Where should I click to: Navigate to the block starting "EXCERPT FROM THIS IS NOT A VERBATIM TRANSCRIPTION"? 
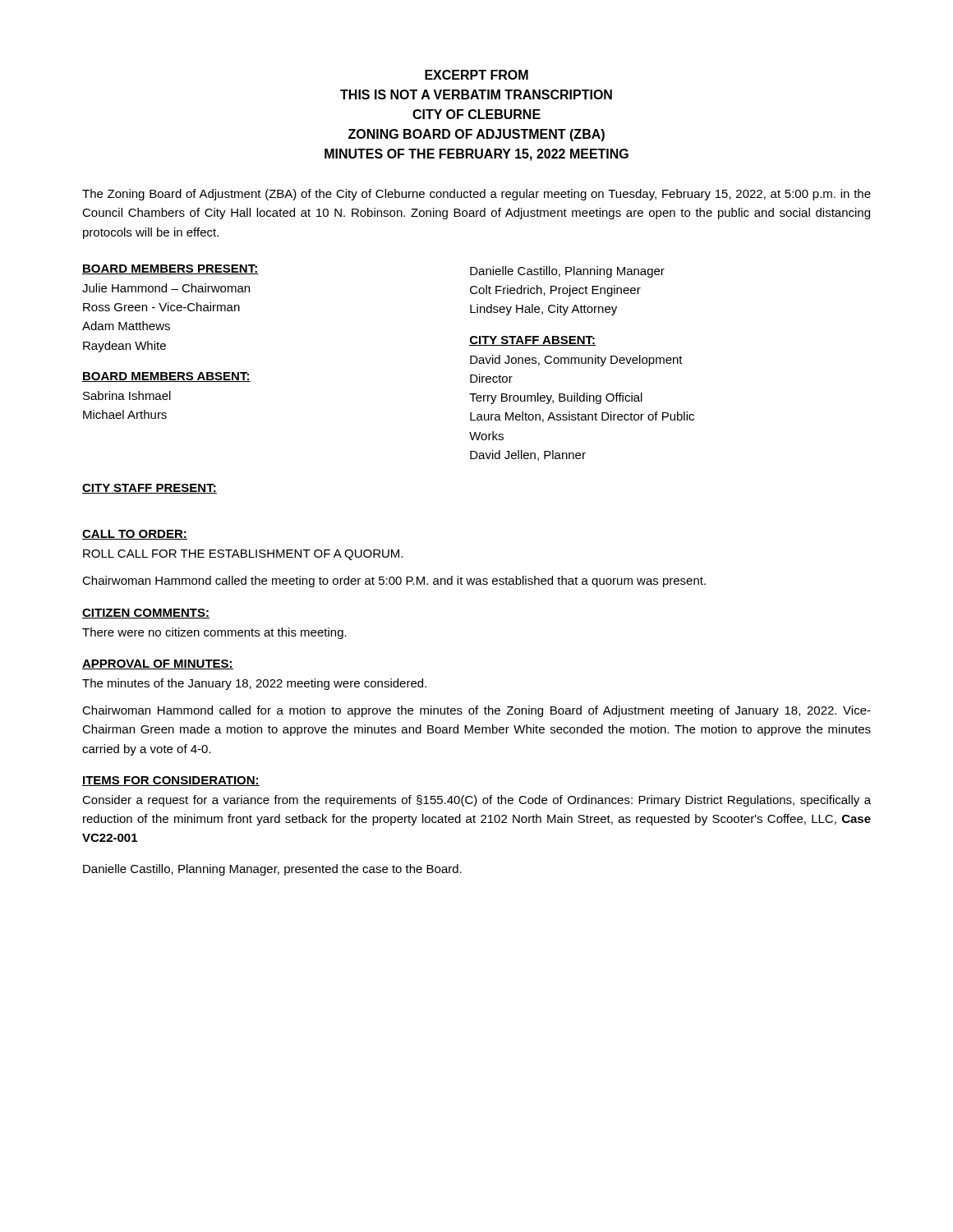(476, 115)
